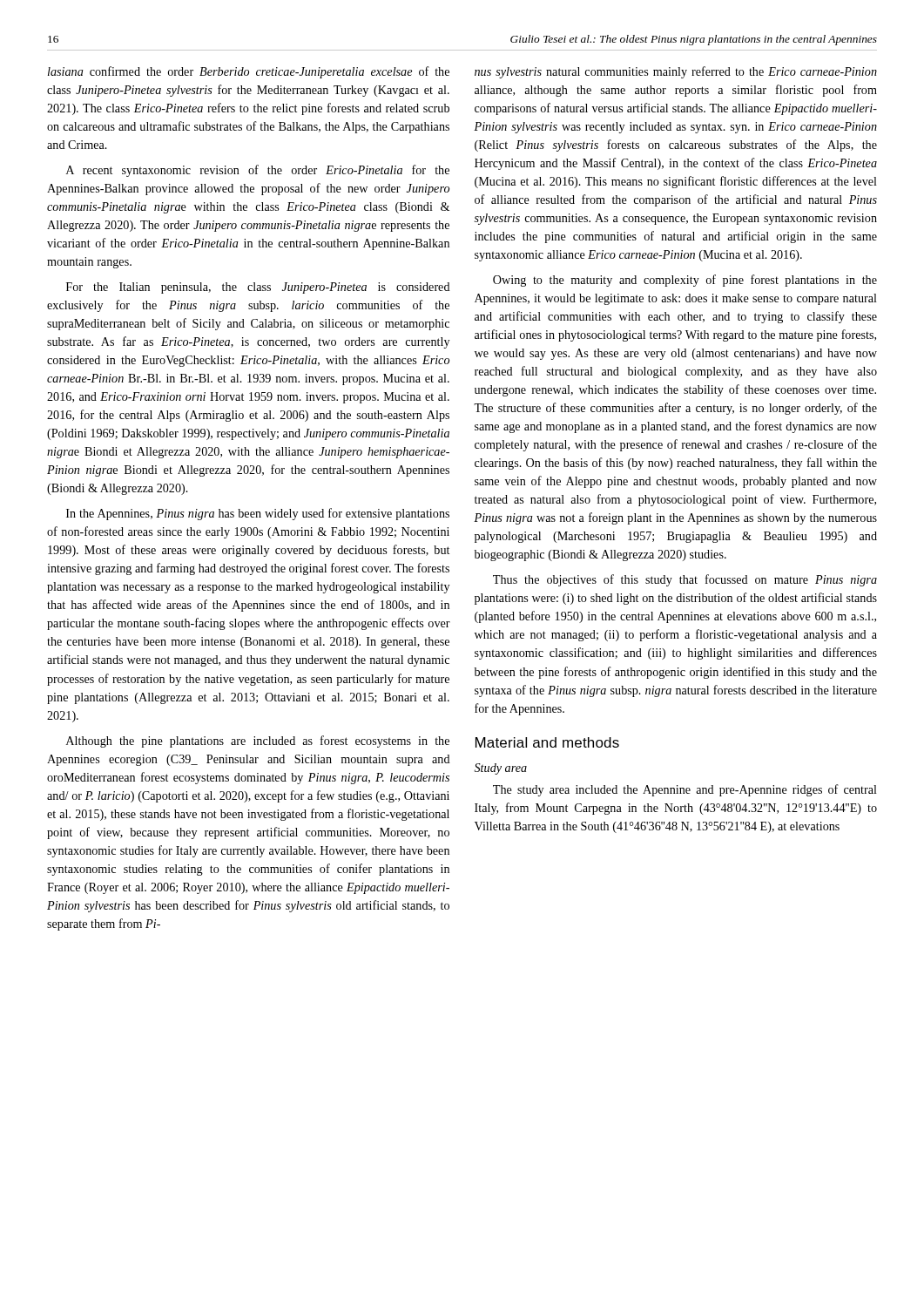The height and width of the screenshot is (1307, 924).
Task: Locate the text block starting "Study area"
Action: (501, 767)
